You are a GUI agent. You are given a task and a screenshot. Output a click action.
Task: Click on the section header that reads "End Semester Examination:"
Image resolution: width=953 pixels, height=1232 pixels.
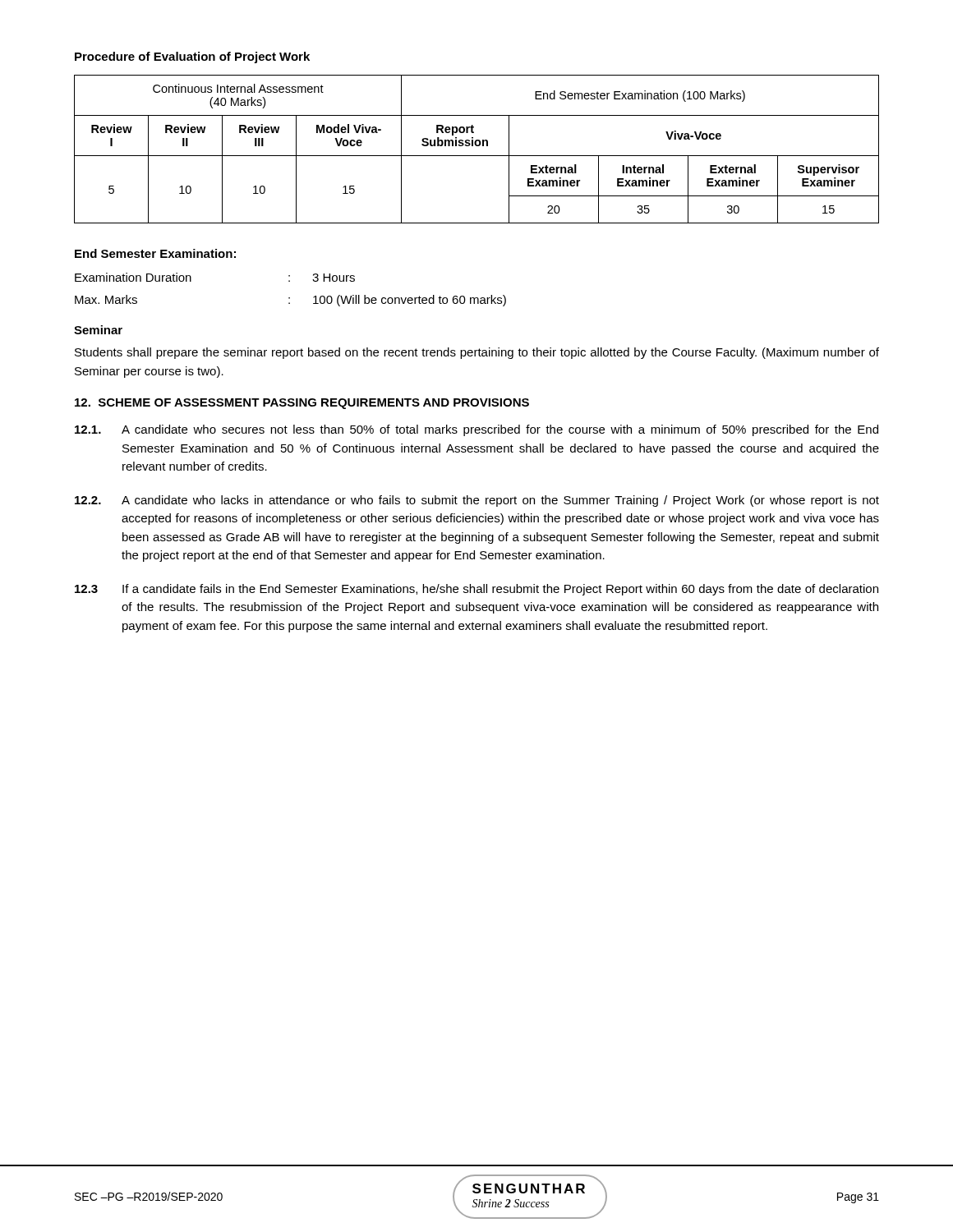tap(155, 253)
